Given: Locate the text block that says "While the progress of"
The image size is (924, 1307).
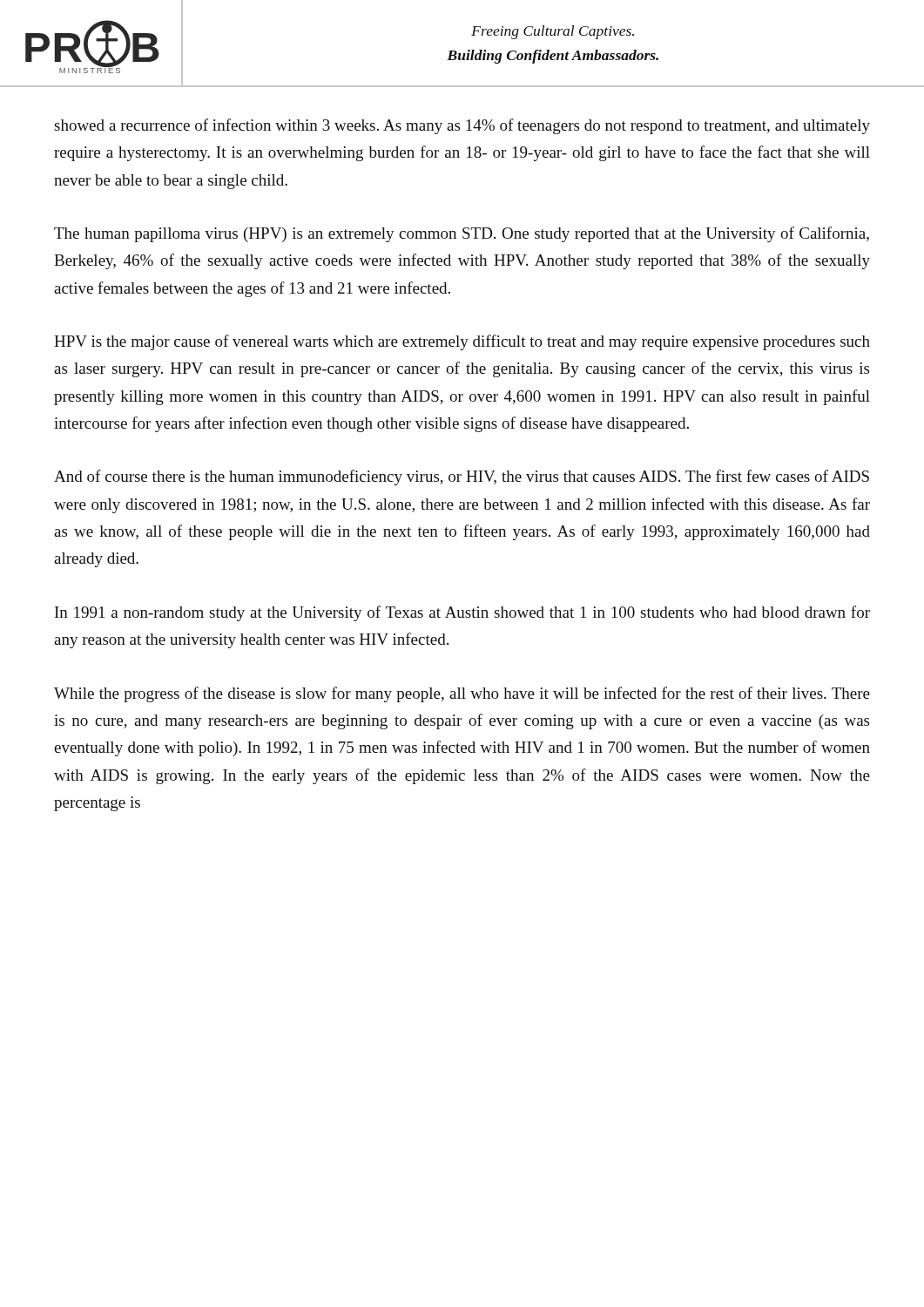Looking at the screenshot, I should pos(462,747).
